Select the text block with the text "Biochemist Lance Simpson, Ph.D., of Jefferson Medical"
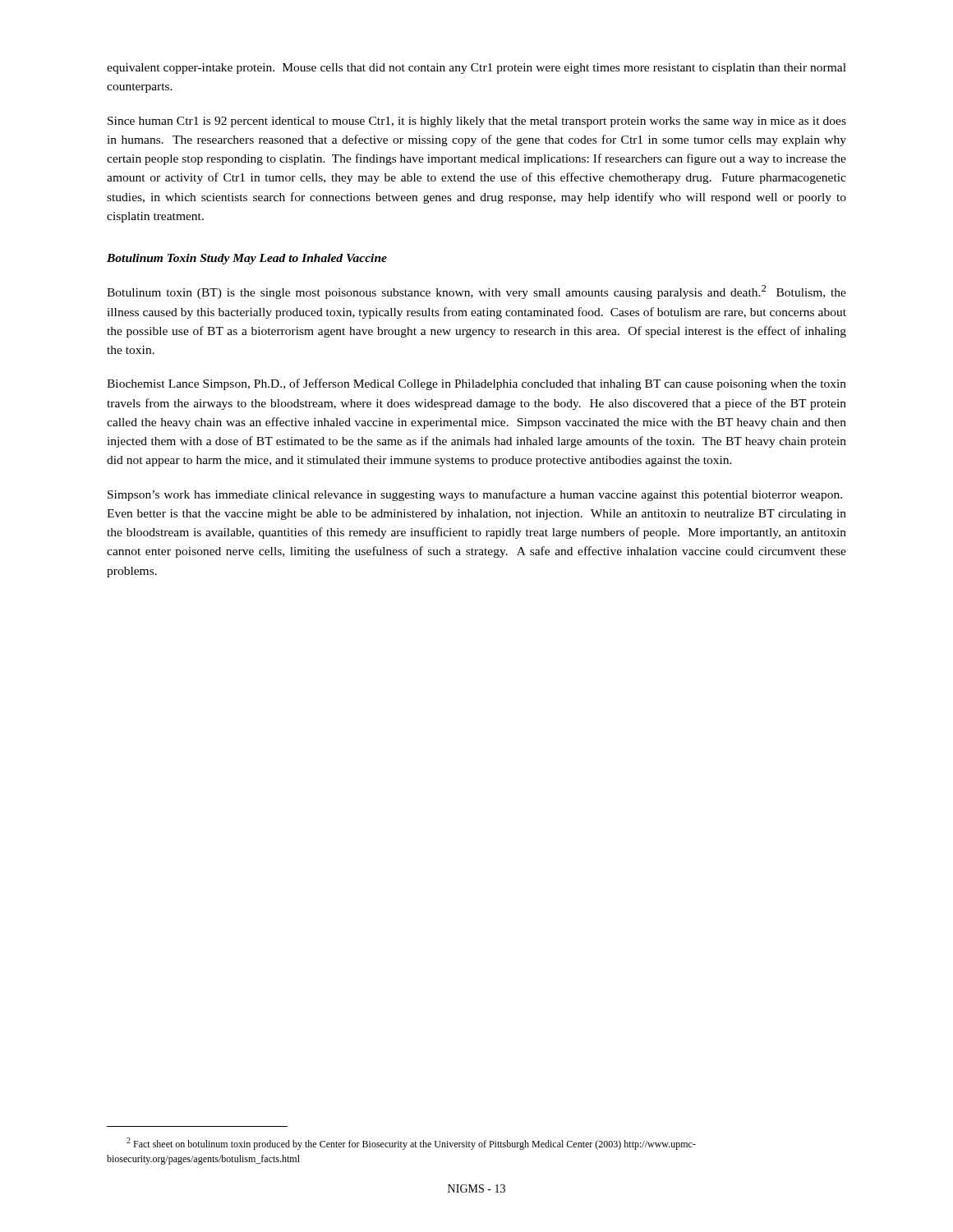The height and width of the screenshot is (1232, 953). [476, 422]
